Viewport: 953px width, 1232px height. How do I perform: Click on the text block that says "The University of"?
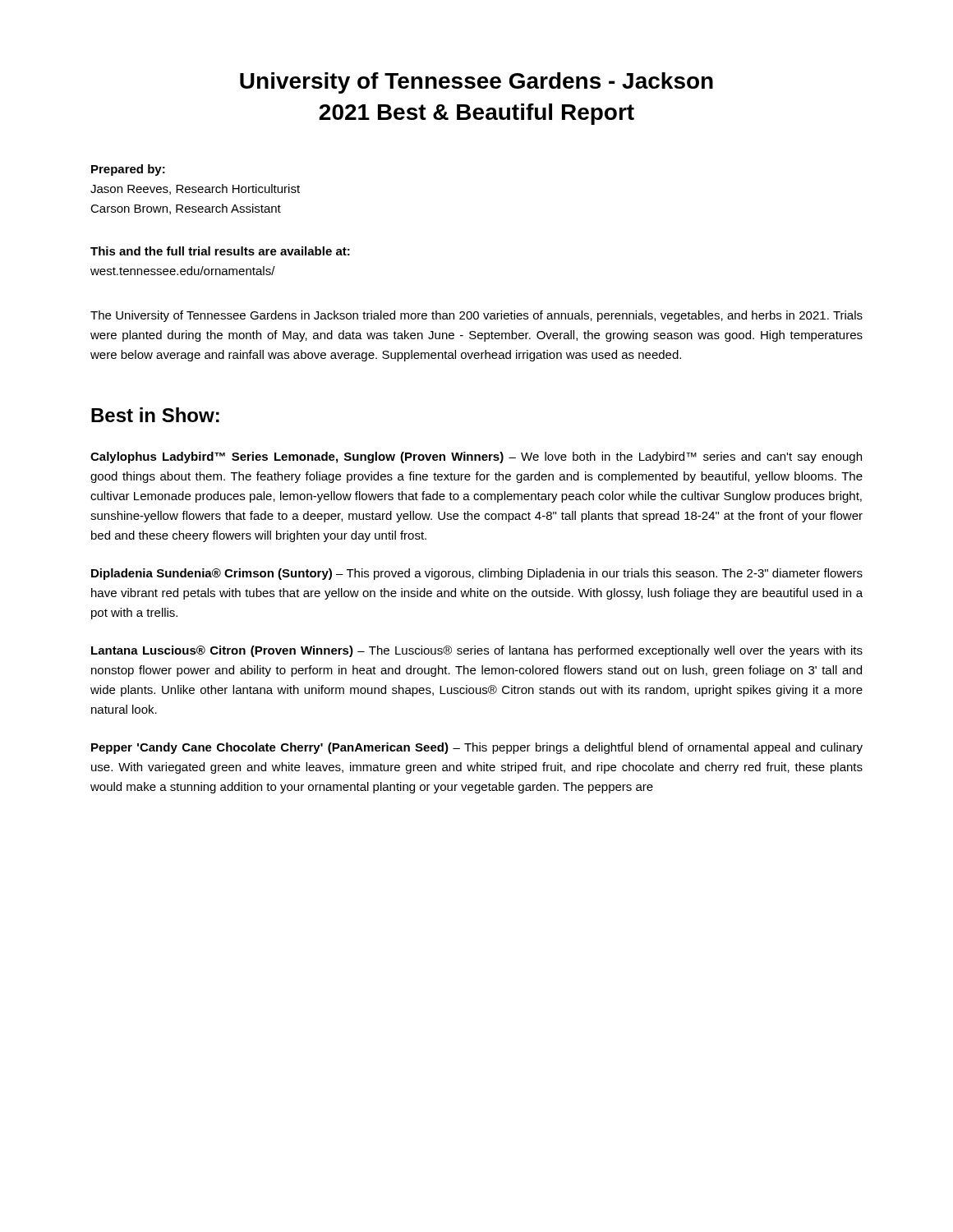click(476, 334)
